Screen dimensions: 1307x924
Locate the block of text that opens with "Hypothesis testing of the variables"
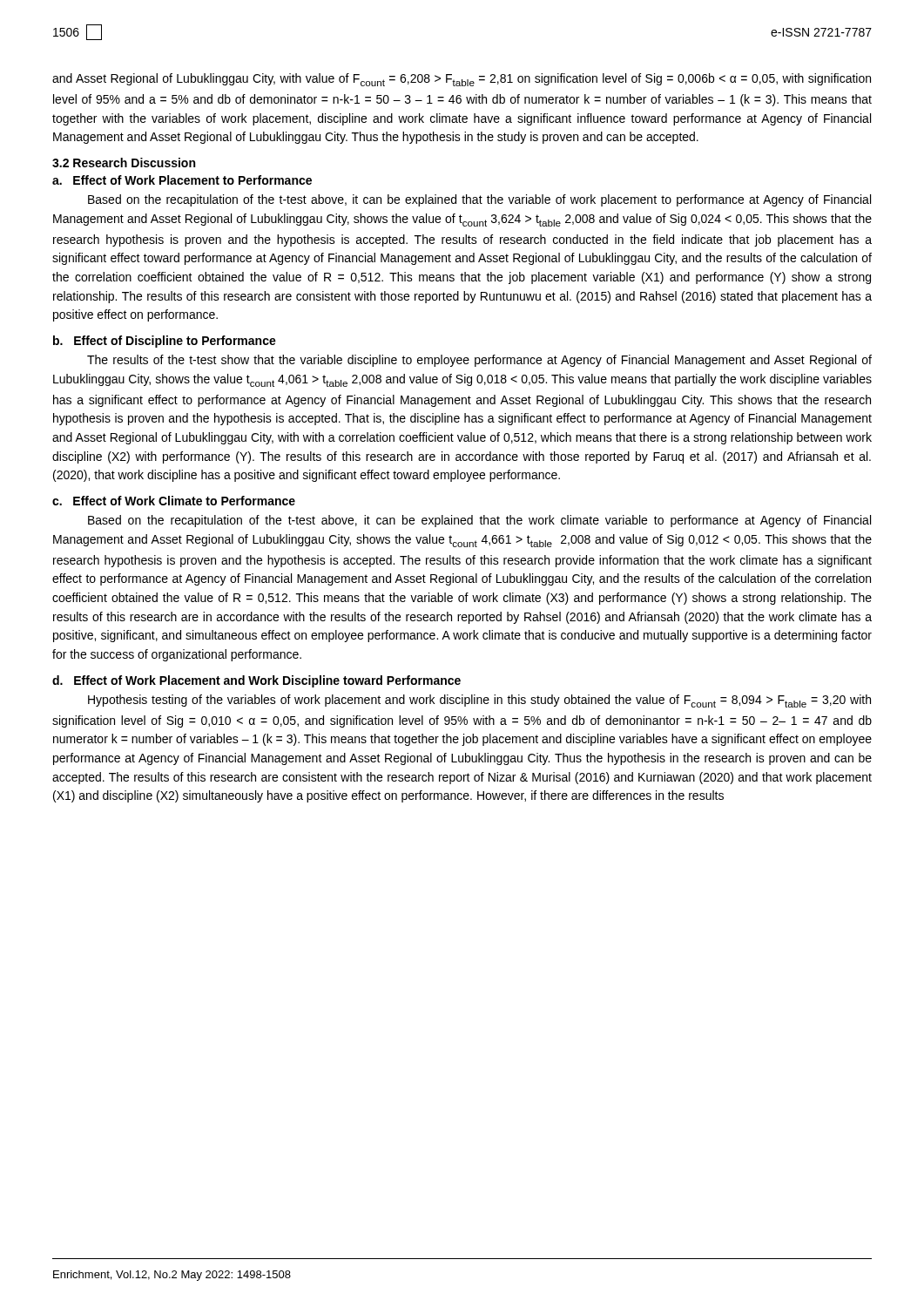click(x=462, y=748)
